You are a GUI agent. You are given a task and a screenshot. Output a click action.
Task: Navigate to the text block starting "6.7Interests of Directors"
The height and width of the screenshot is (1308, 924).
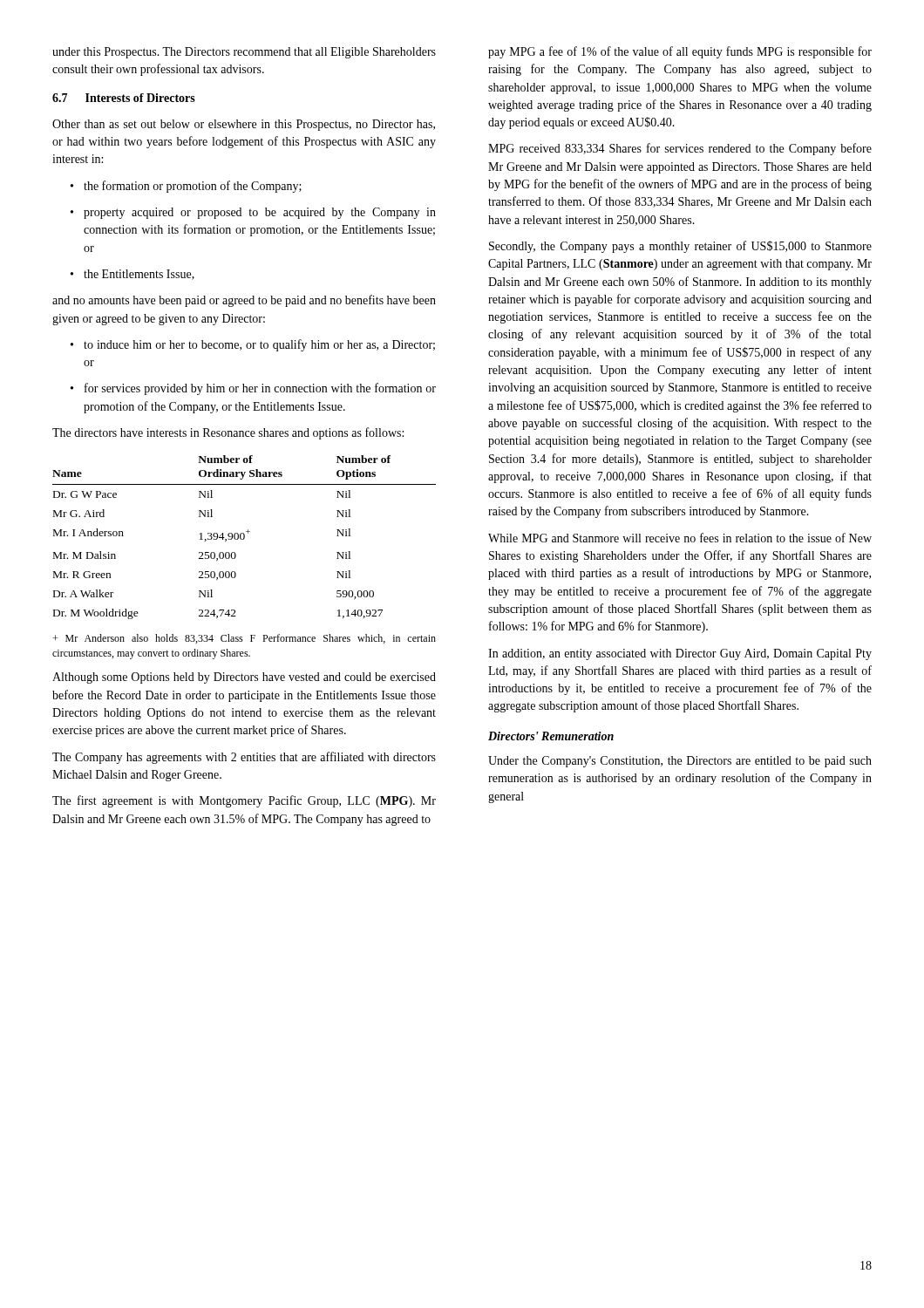[124, 98]
